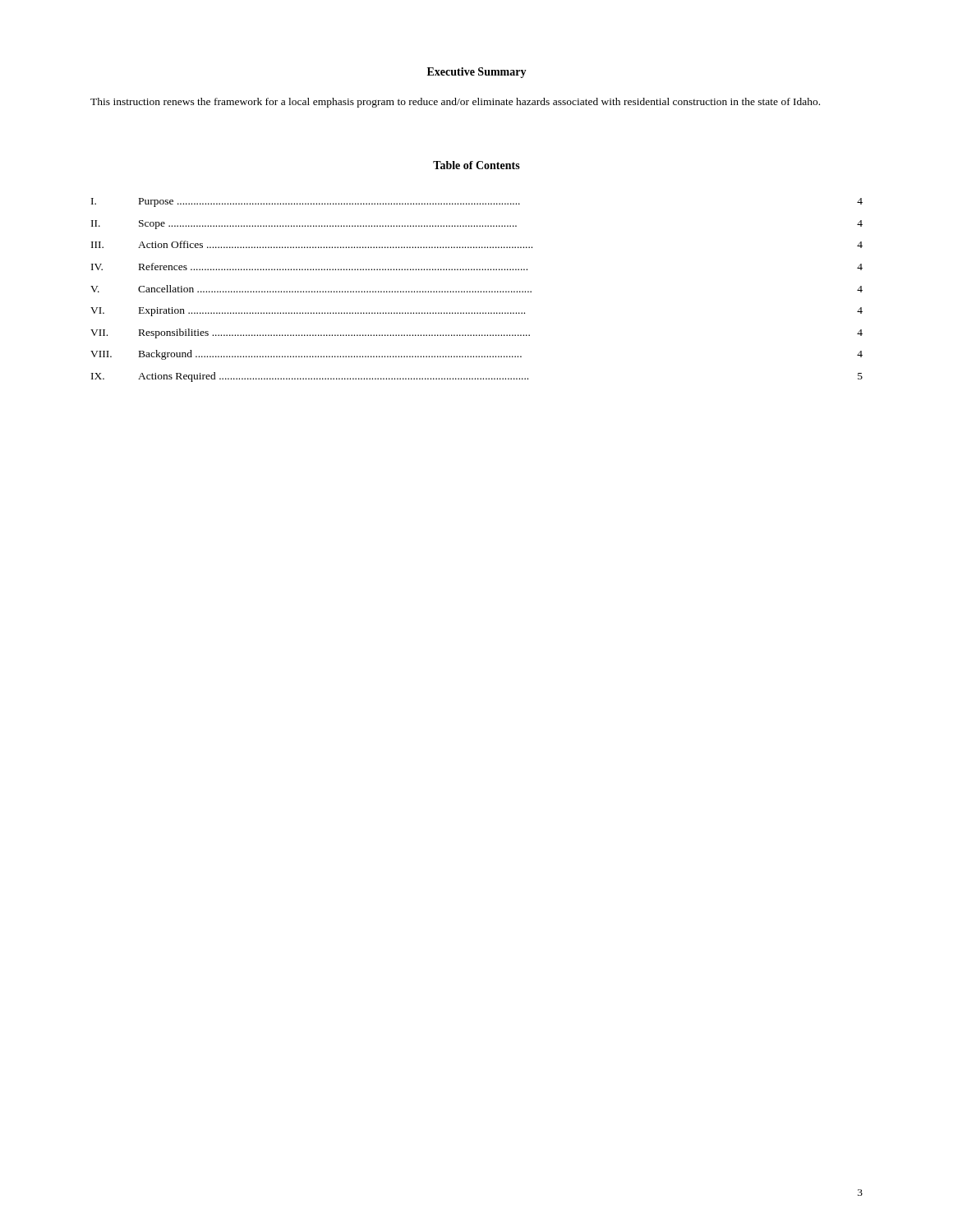Where does it say "VIII. Background"?
The image size is (953, 1232).
(476, 355)
